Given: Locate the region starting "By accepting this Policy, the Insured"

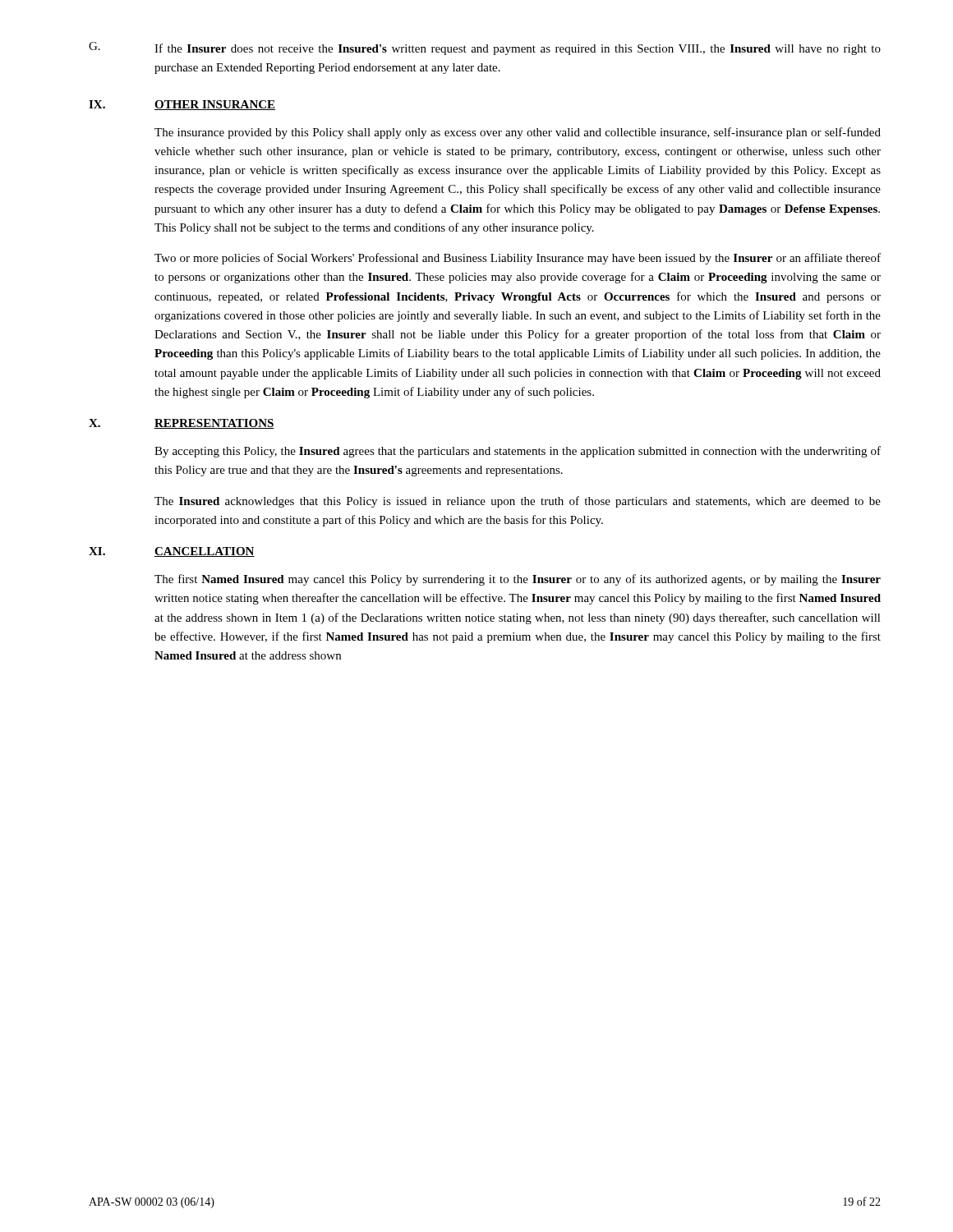Looking at the screenshot, I should (x=518, y=460).
